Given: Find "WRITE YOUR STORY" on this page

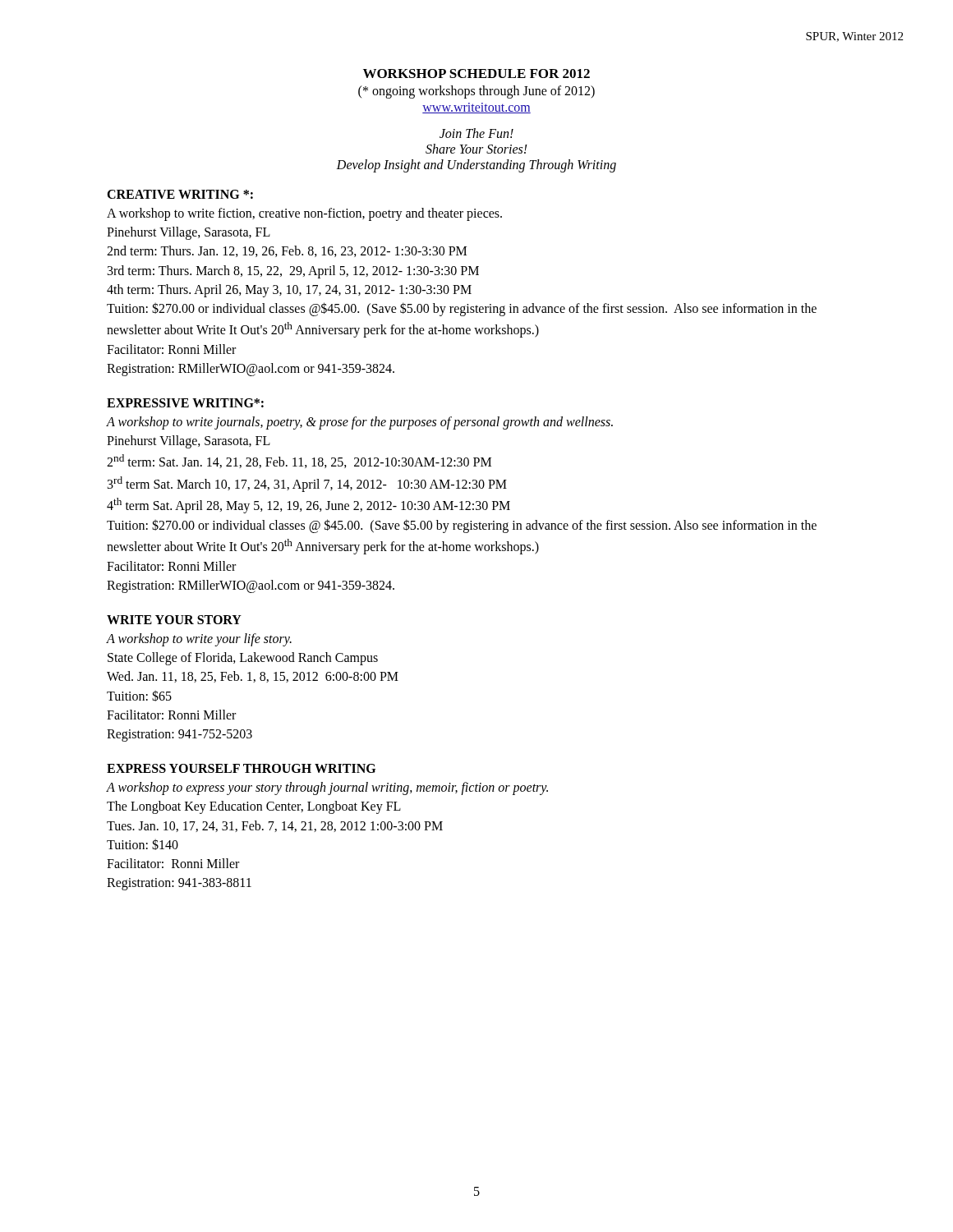Looking at the screenshot, I should pos(174,620).
